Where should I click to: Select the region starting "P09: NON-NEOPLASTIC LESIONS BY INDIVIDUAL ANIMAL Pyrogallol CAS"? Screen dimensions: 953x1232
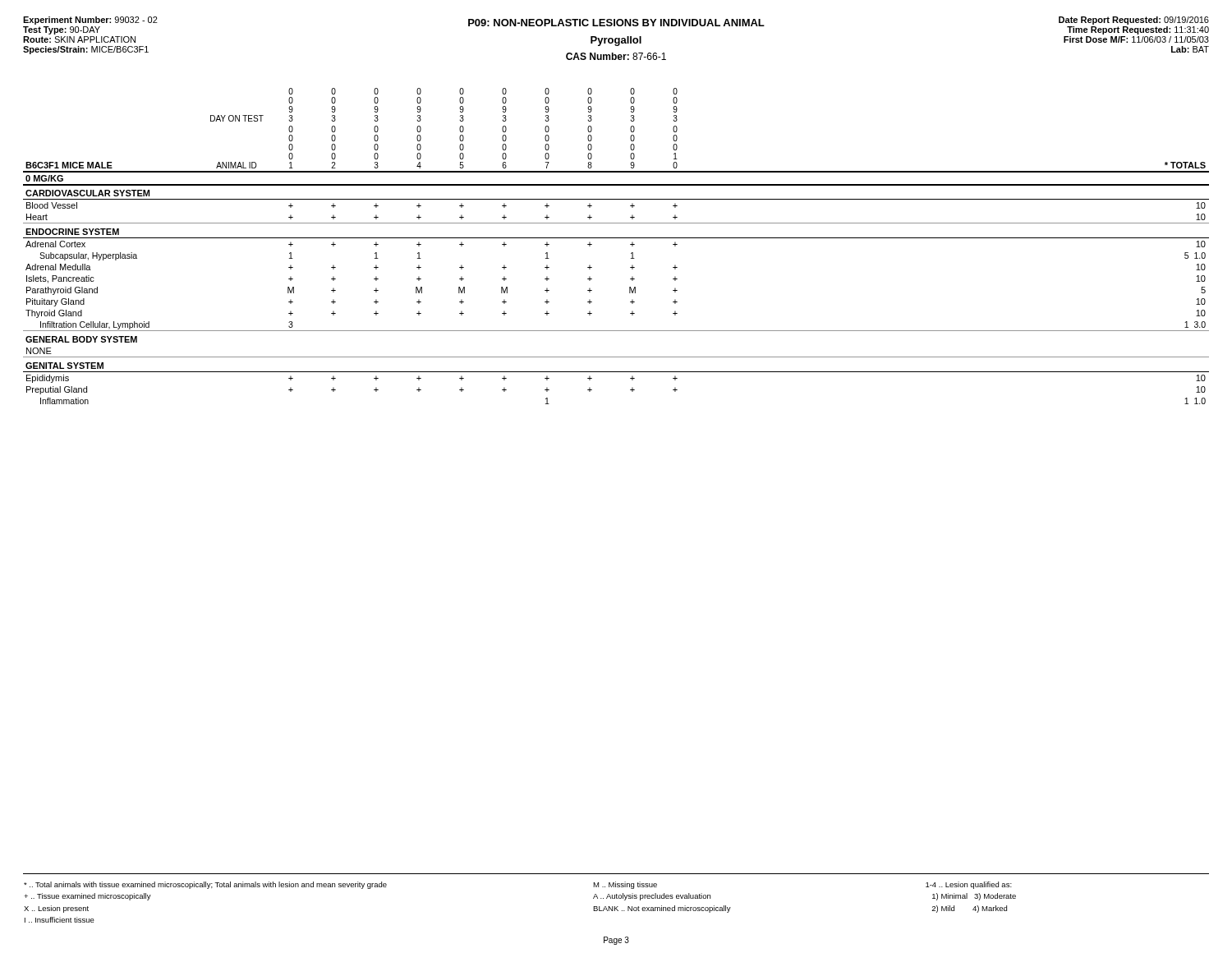616,40
